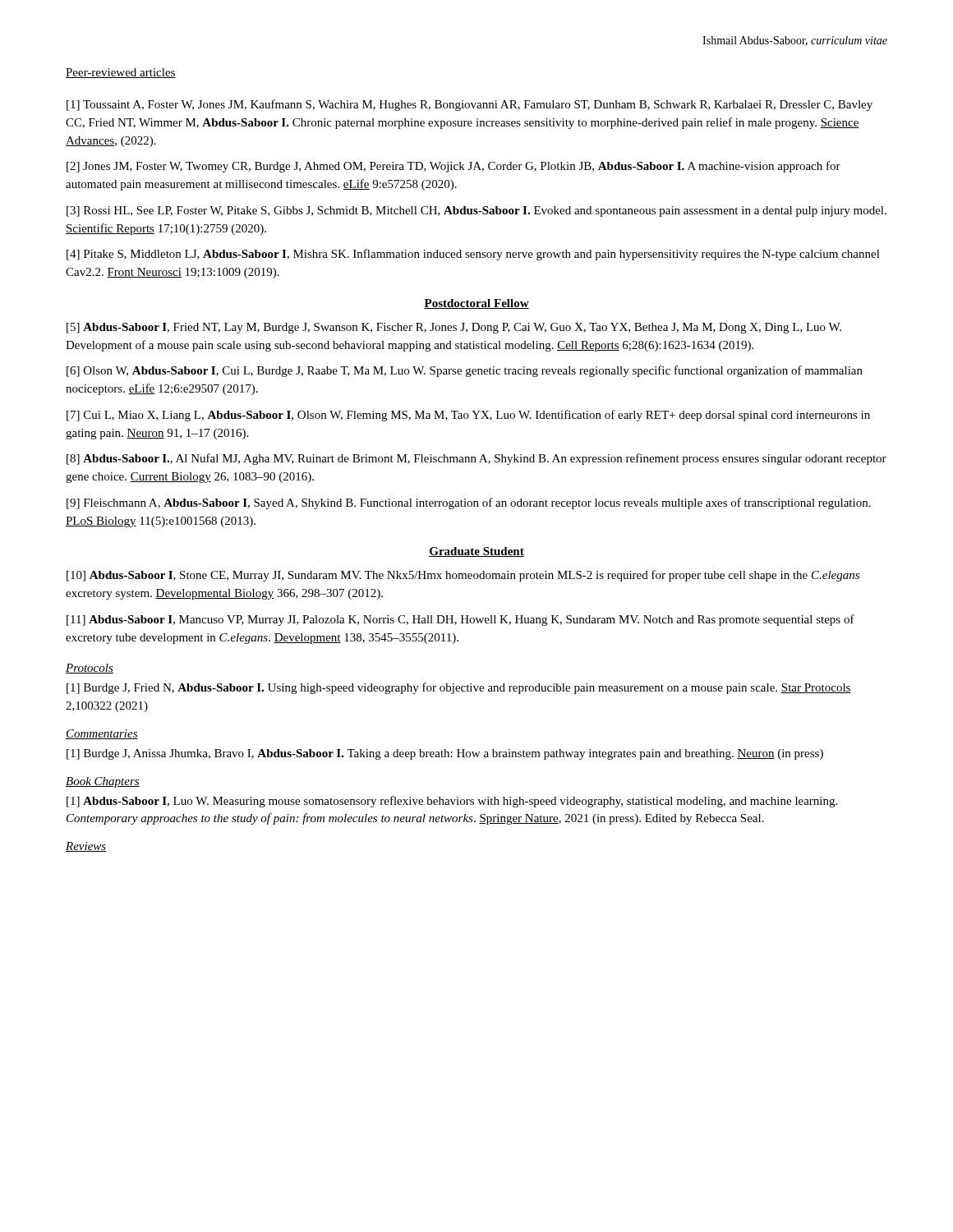This screenshot has height=1232, width=953.
Task: Select the block starting "Postdoctoral Fellow"
Action: tap(476, 303)
